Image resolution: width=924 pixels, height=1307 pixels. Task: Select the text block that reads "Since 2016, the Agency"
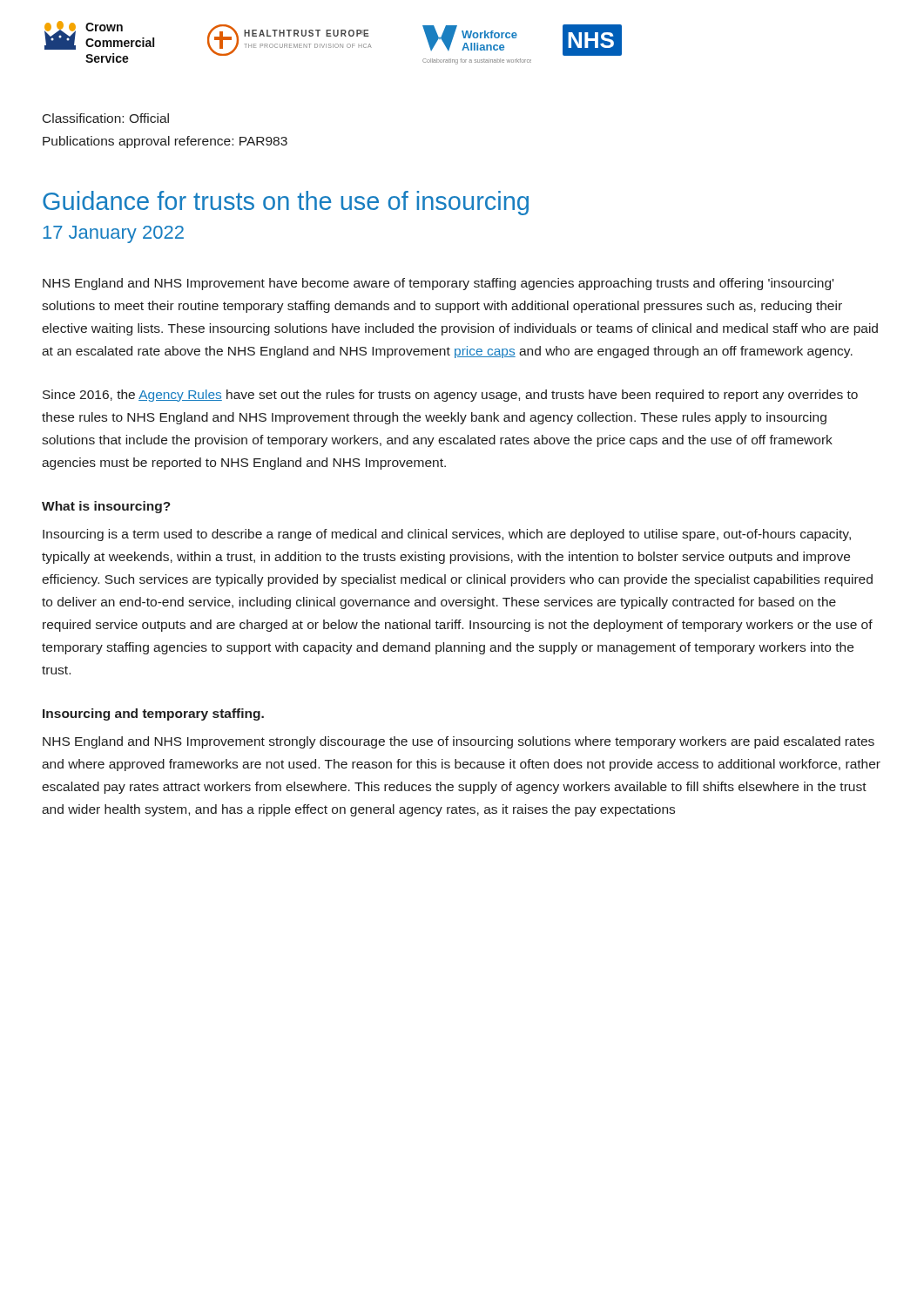click(450, 428)
